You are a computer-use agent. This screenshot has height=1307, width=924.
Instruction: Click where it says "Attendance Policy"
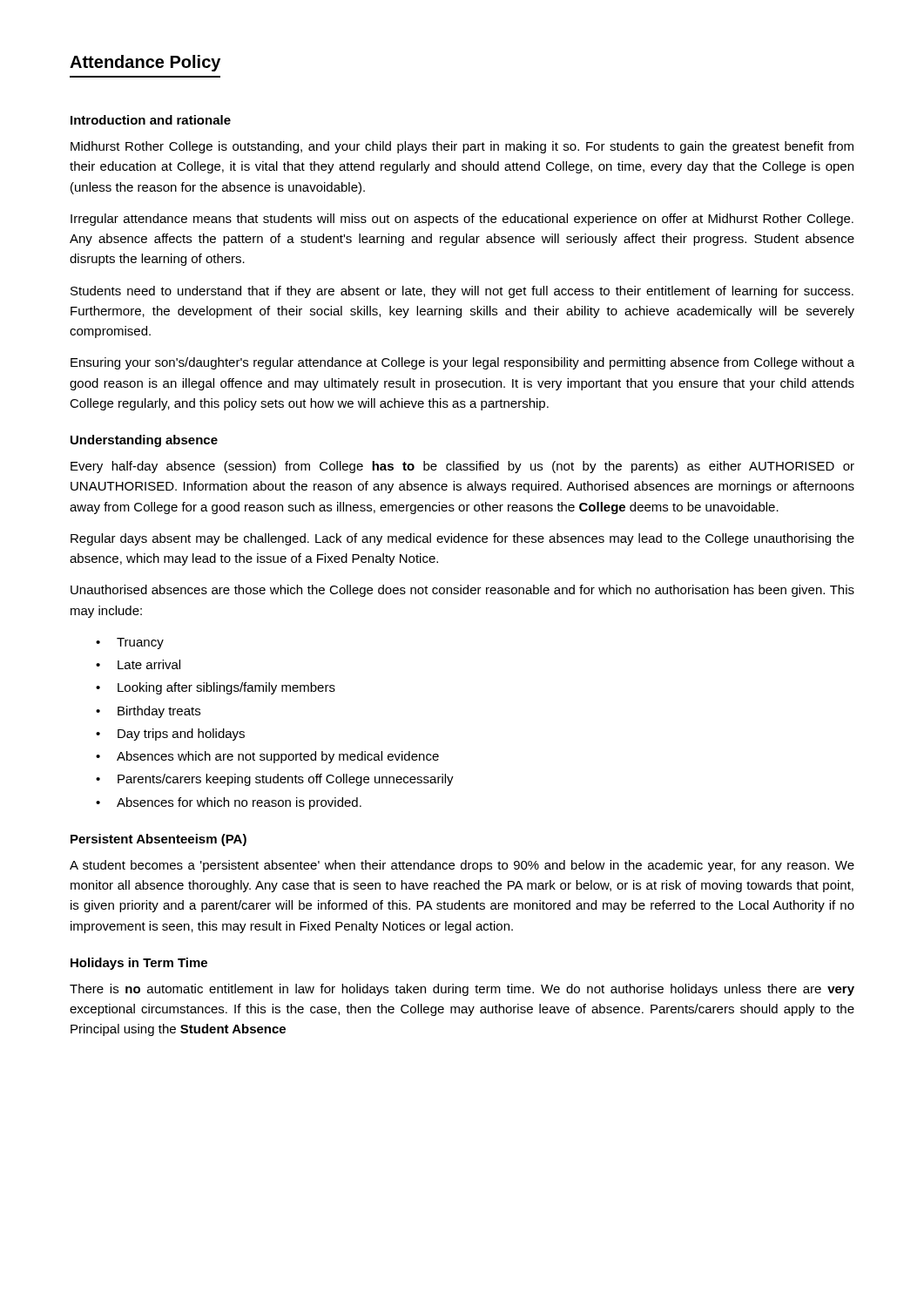(145, 65)
